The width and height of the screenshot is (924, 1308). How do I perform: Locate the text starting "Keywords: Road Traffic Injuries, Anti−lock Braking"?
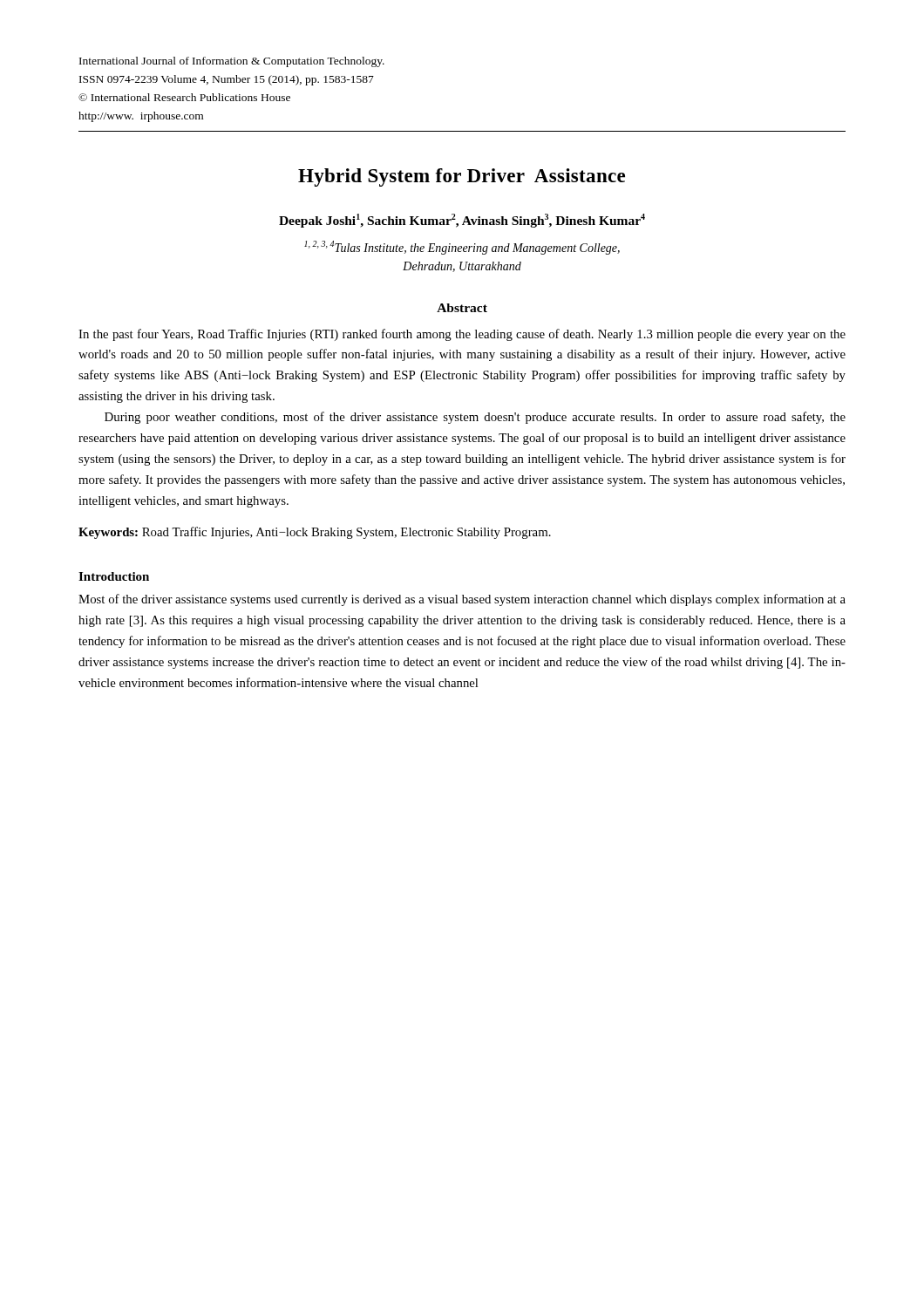tap(315, 532)
